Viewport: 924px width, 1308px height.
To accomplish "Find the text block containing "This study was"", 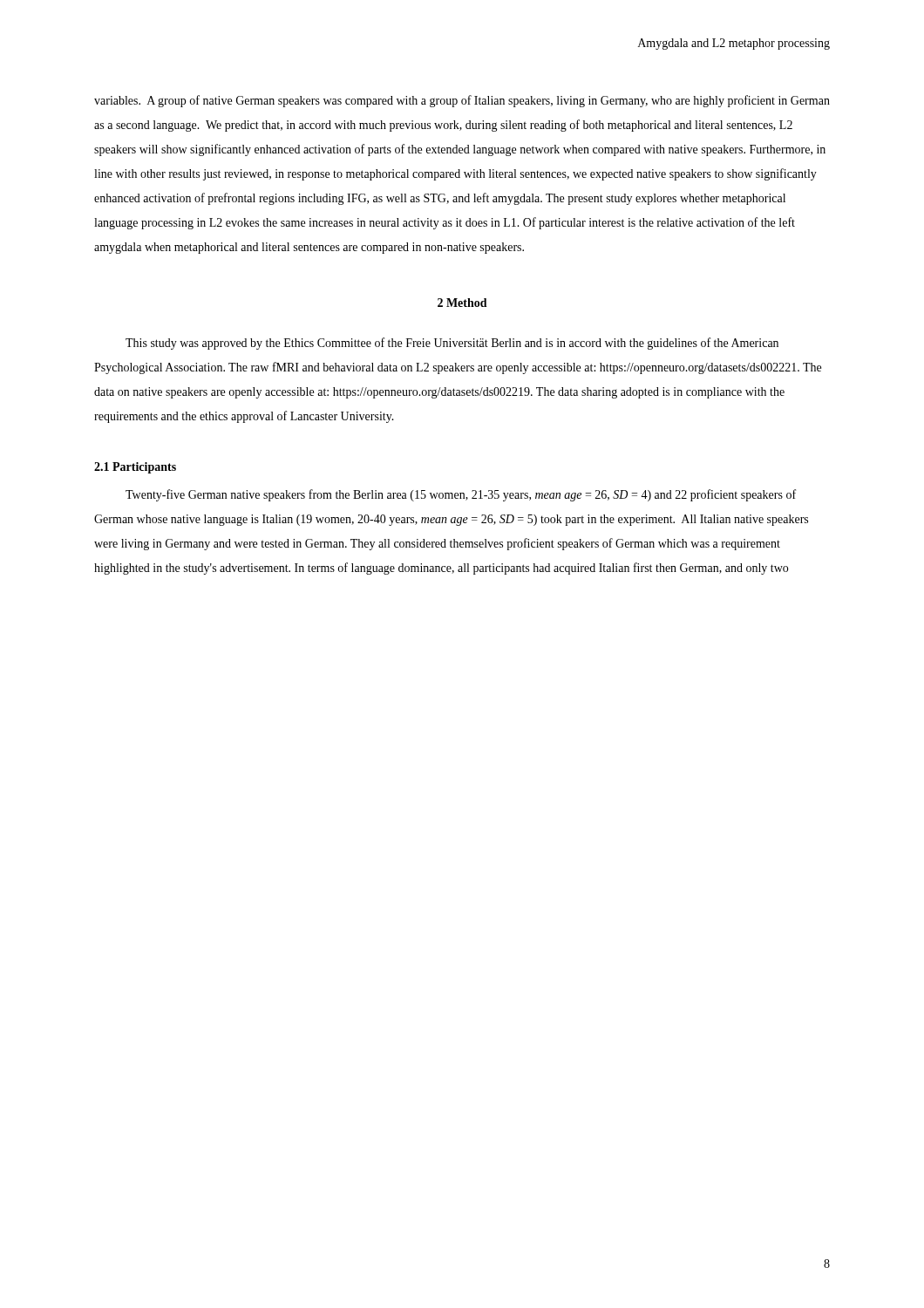I will [458, 380].
